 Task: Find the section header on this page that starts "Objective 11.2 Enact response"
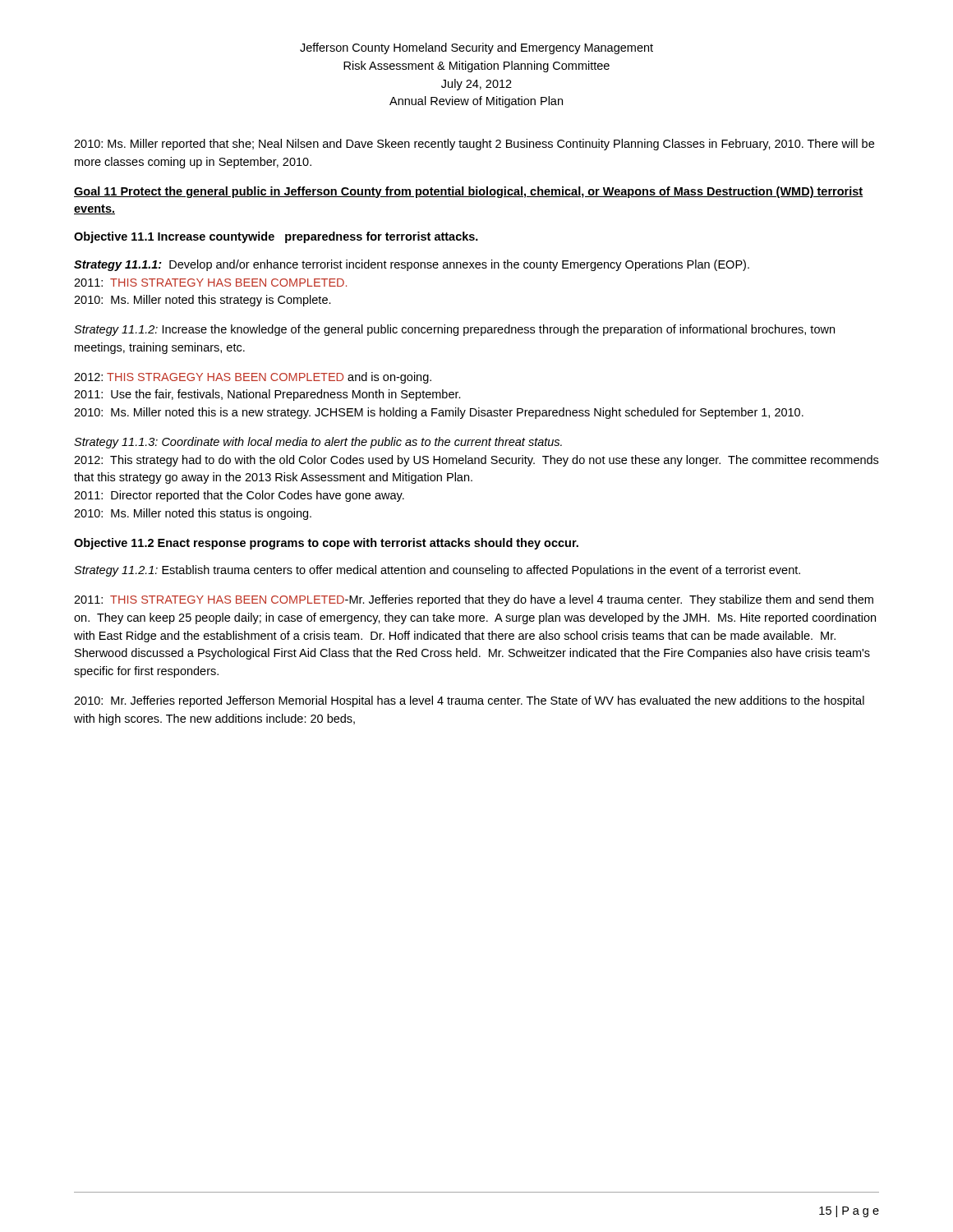[326, 543]
